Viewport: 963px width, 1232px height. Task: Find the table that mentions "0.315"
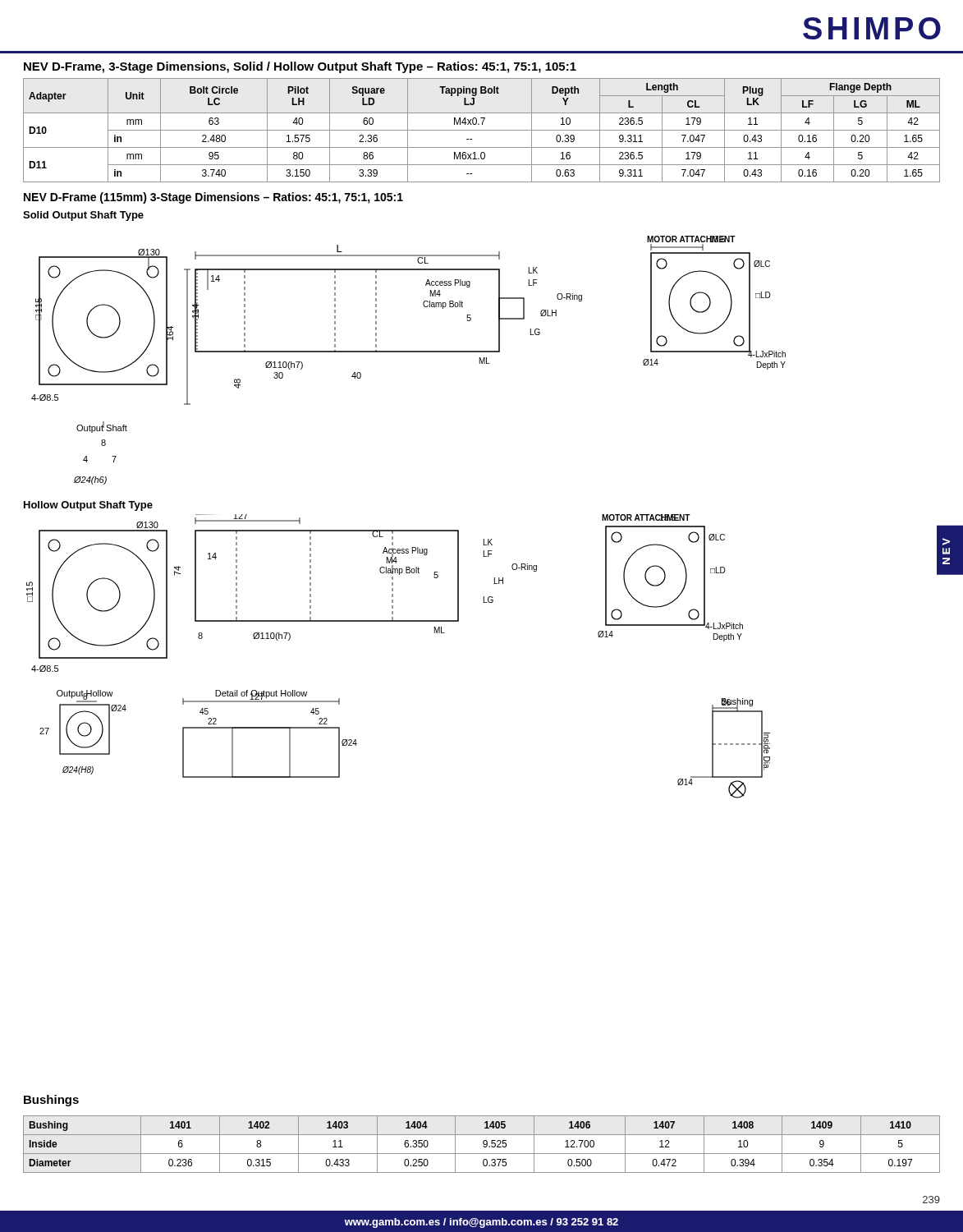482,1144
